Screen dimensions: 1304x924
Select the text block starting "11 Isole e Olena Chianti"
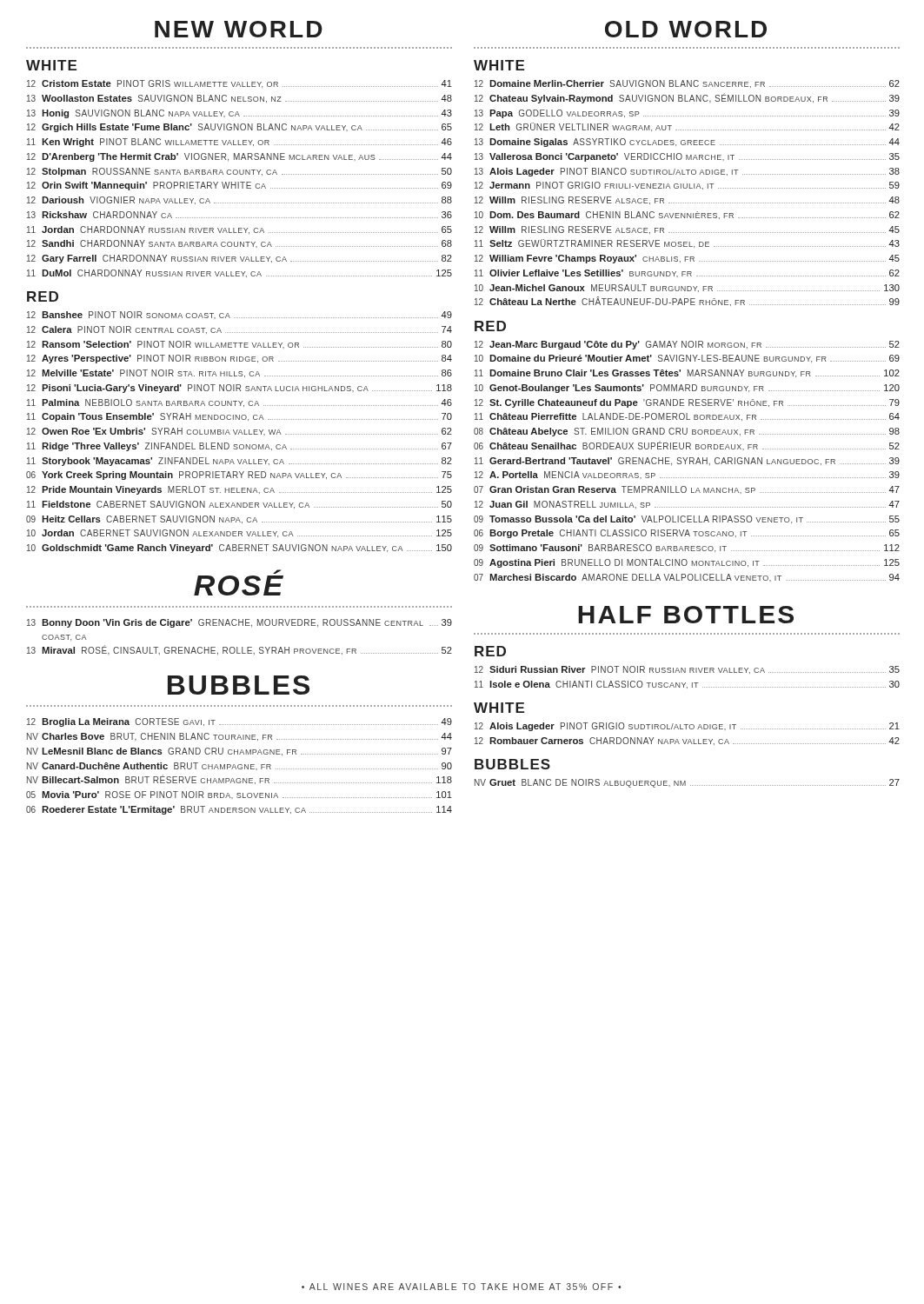[687, 684]
